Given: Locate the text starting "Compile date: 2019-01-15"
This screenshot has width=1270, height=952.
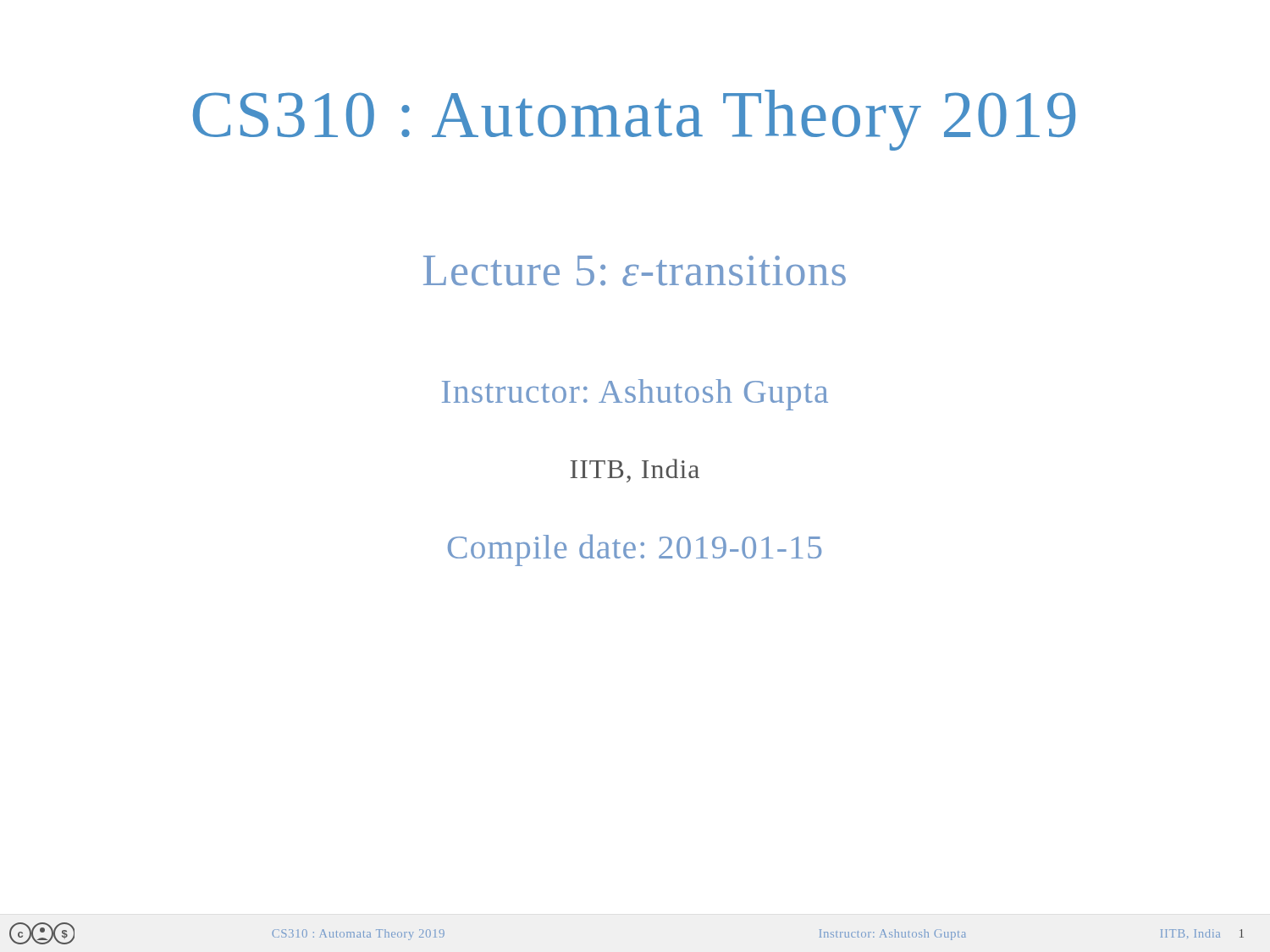Looking at the screenshot, I should pos(635,547).
